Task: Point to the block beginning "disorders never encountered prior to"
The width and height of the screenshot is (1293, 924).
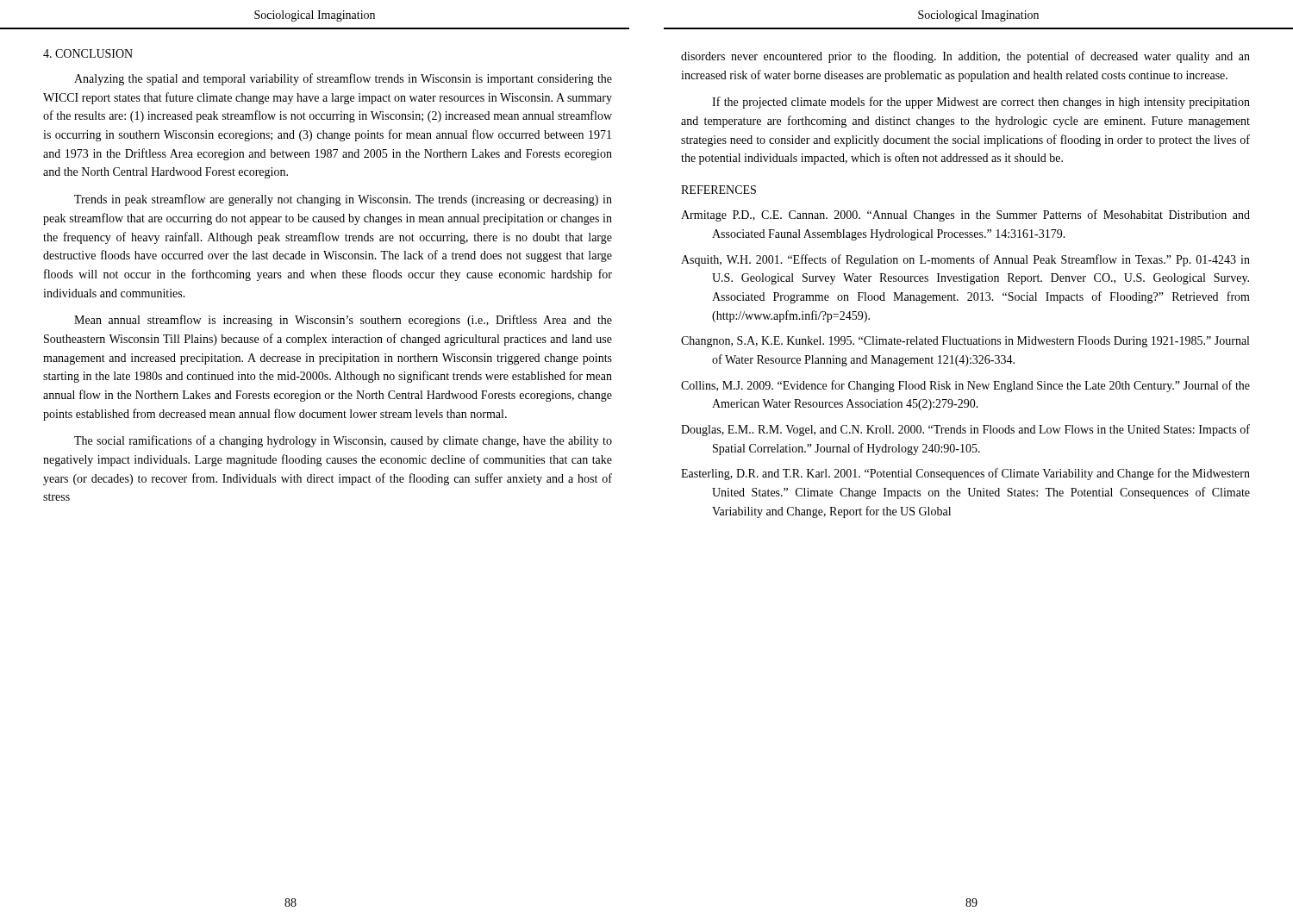Action: [965, 66]
